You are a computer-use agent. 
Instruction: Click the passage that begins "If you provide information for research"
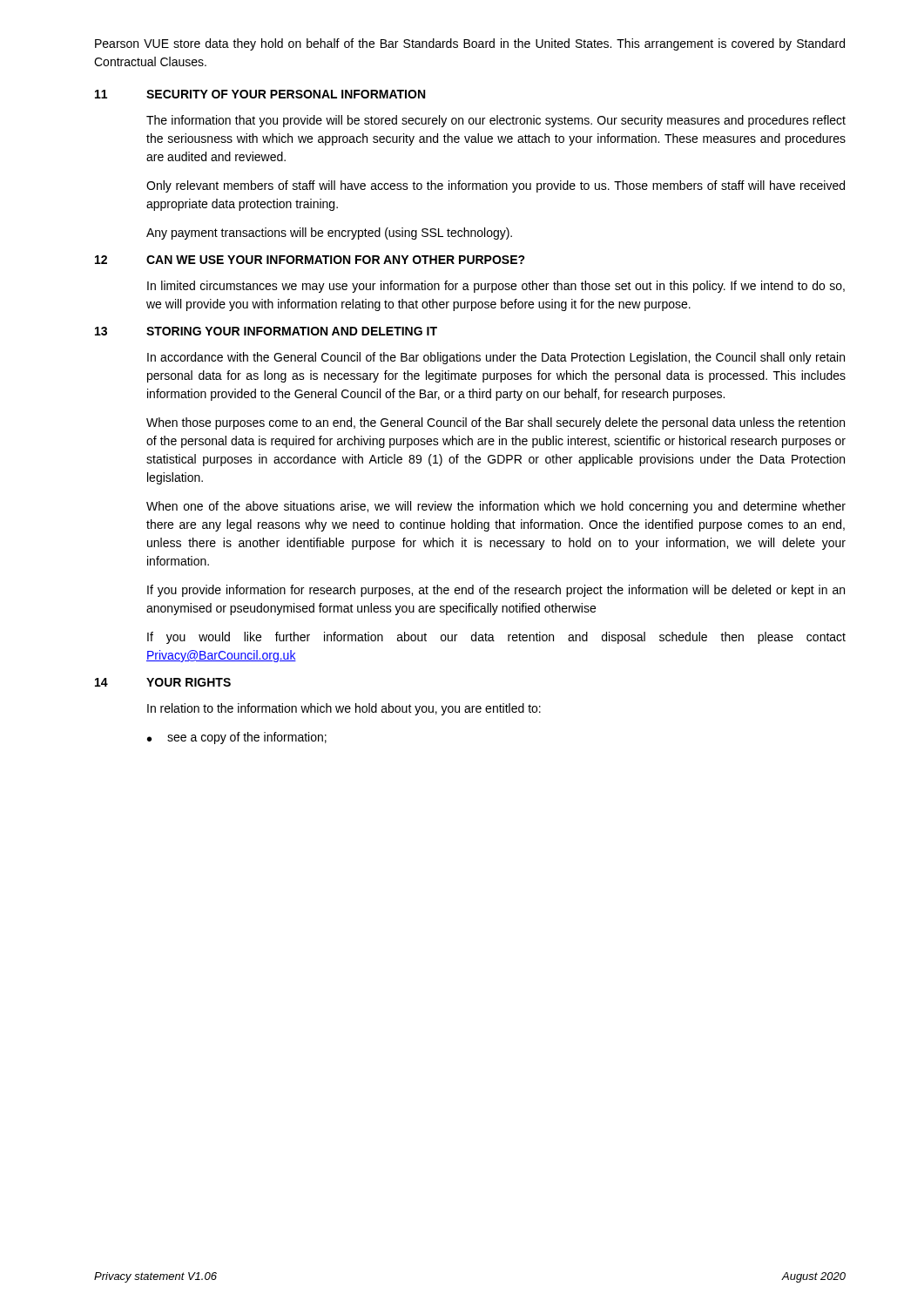(x=496, y=599)
